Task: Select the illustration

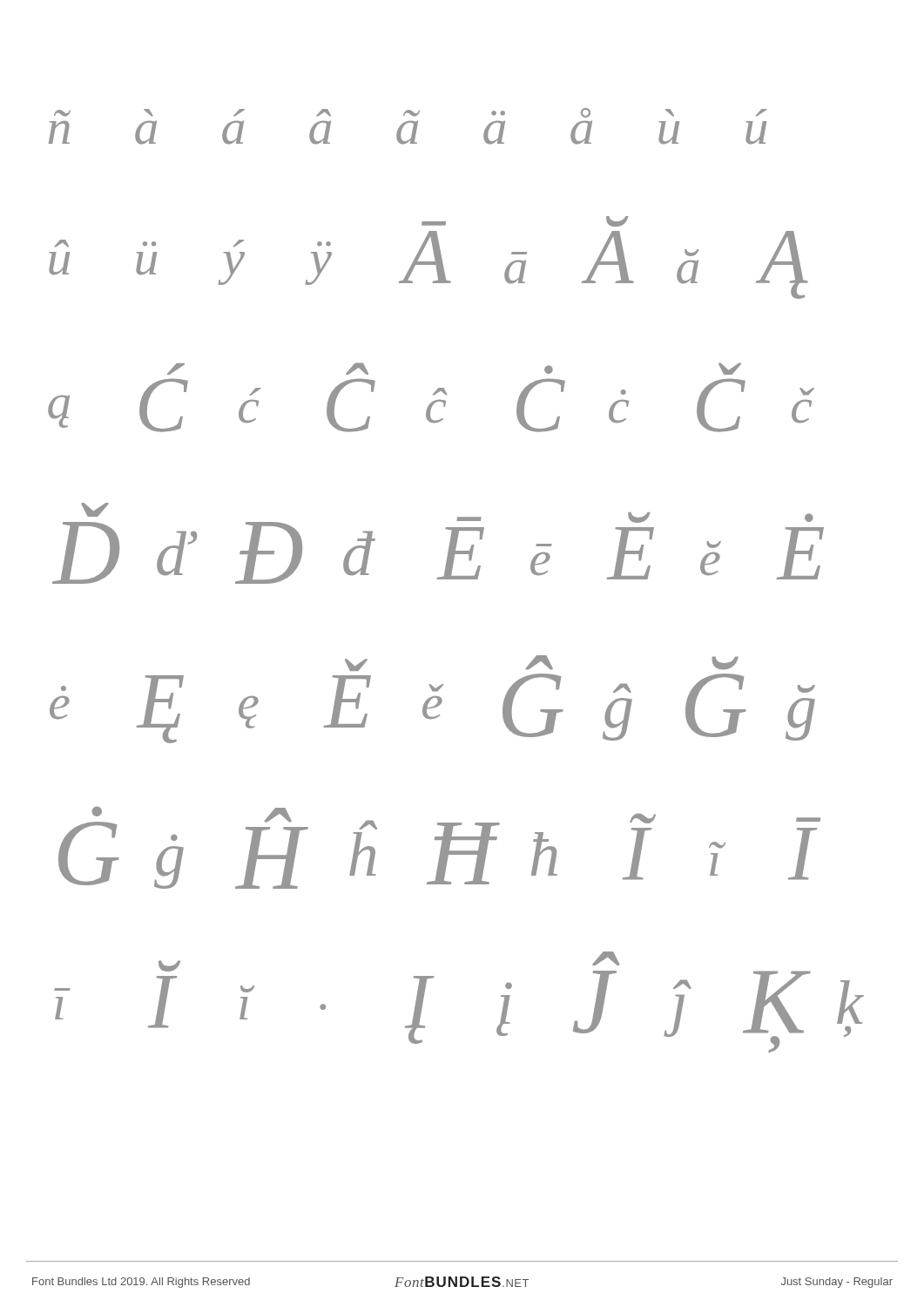Action: [x=462, y=655]
